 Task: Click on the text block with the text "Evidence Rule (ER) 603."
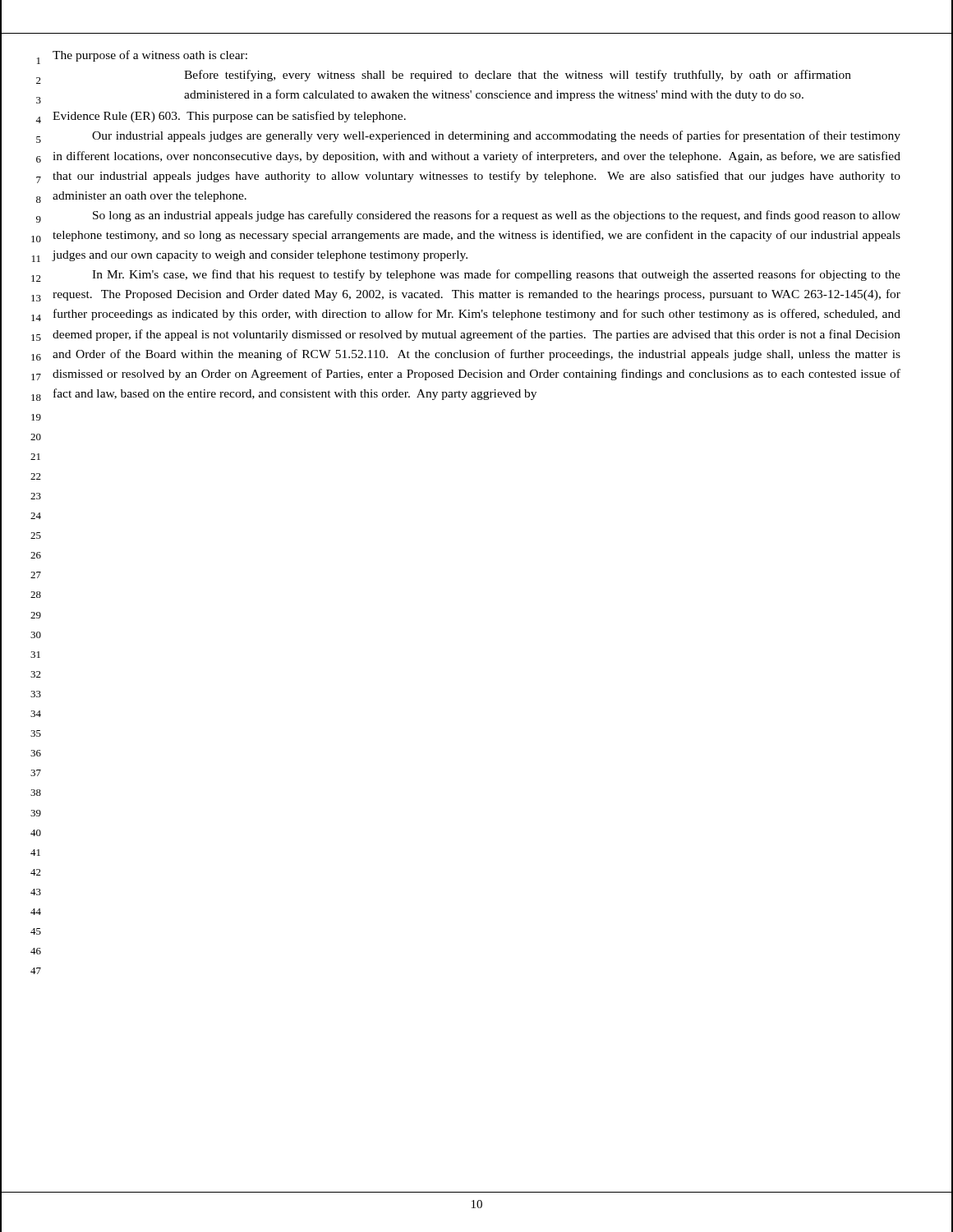tap(229, 116)
